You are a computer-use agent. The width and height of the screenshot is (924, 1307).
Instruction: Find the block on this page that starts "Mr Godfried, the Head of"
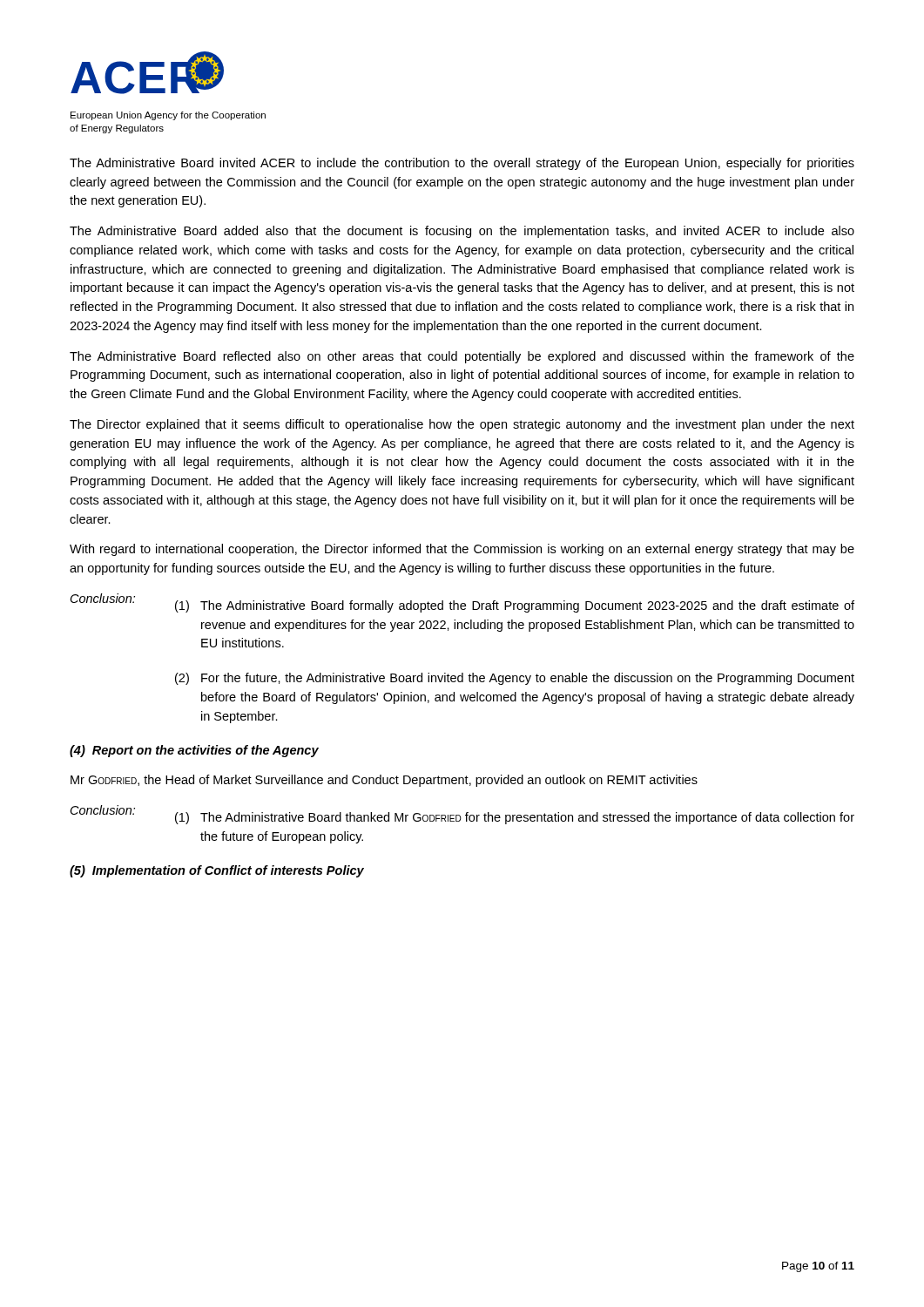pyautogui.click(x=462, y=781)
